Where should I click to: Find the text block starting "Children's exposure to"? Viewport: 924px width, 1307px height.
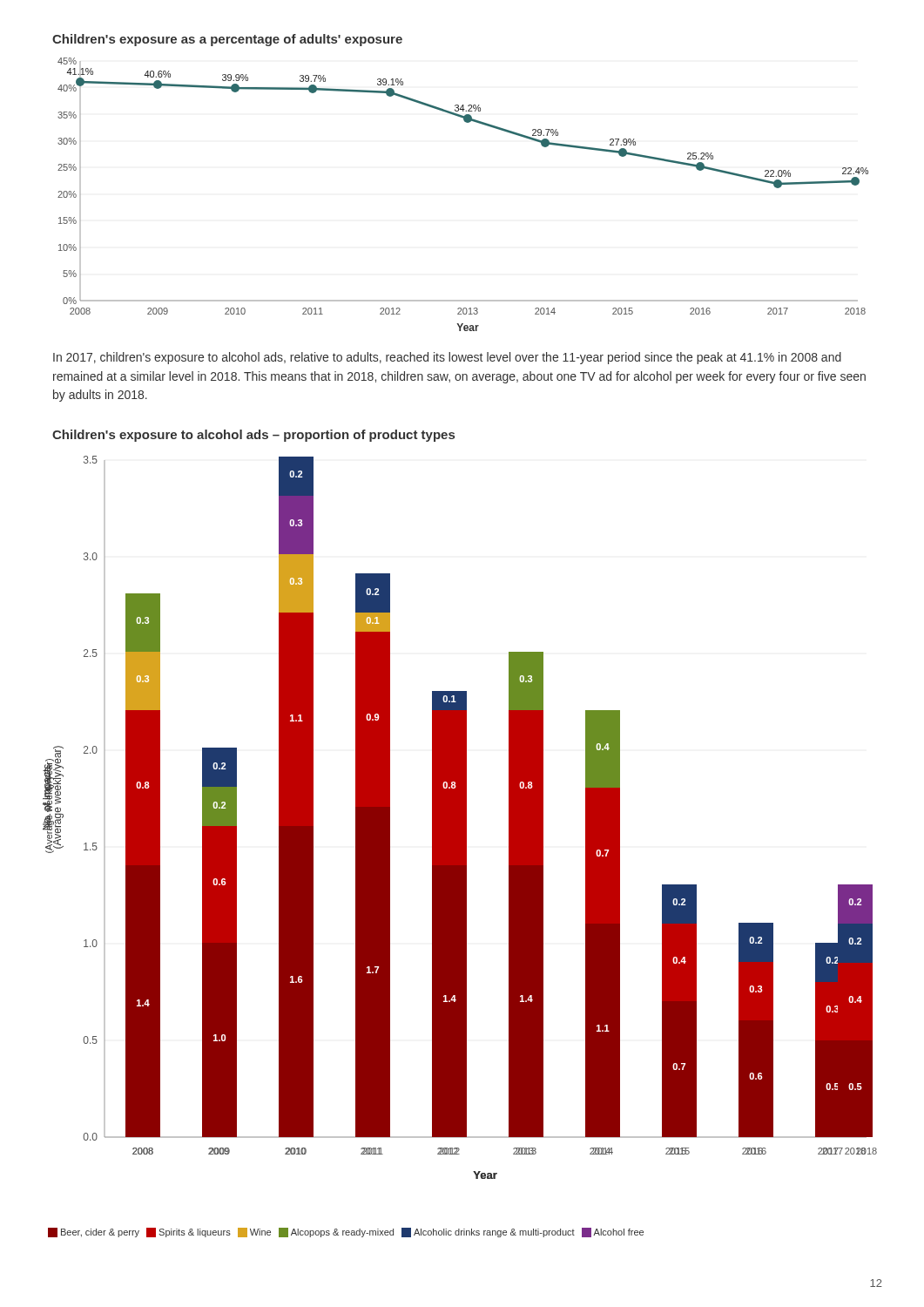(x=254, y=434)
